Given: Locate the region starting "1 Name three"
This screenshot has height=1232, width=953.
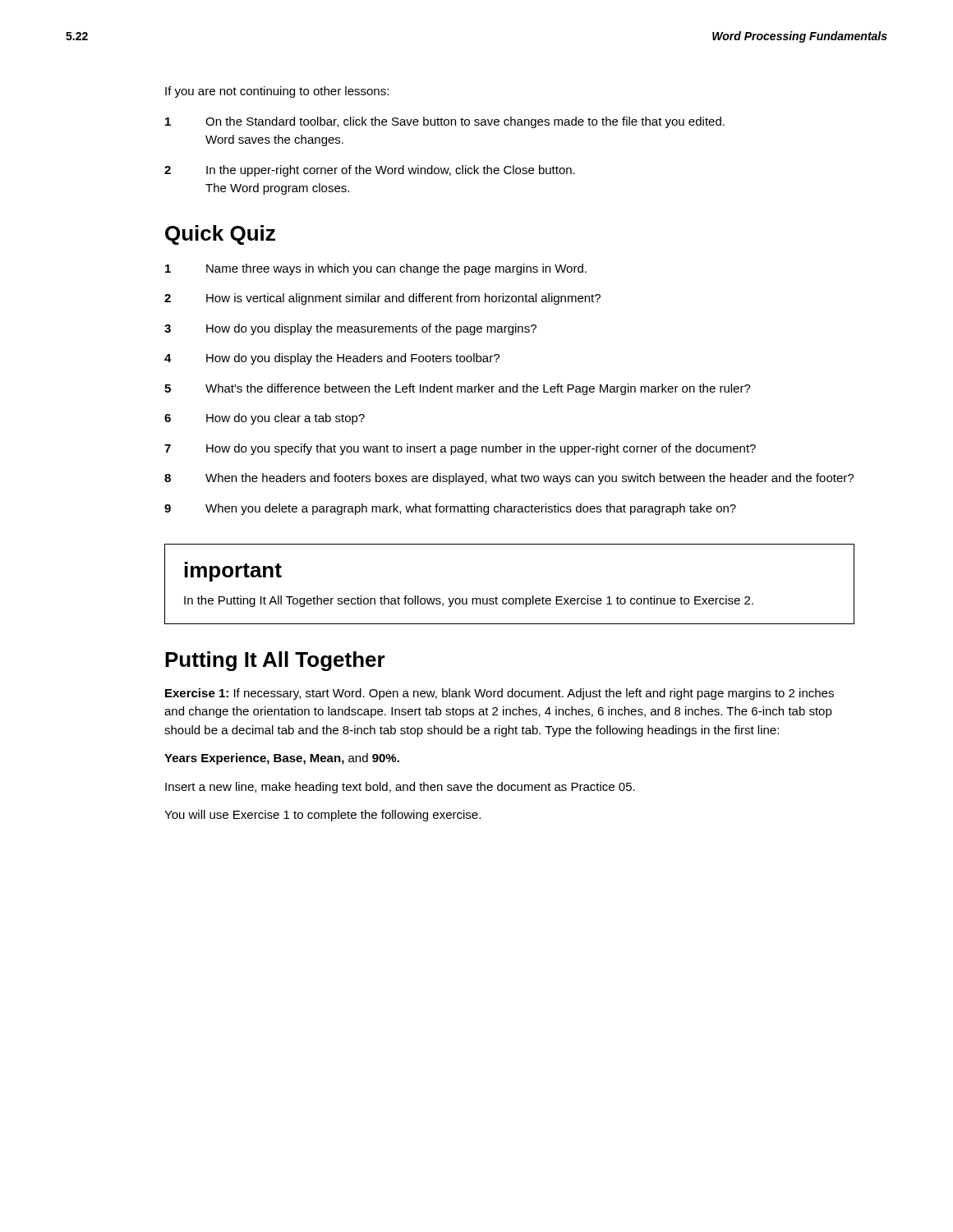Looking at the screenshot, I should pos(509,268).
